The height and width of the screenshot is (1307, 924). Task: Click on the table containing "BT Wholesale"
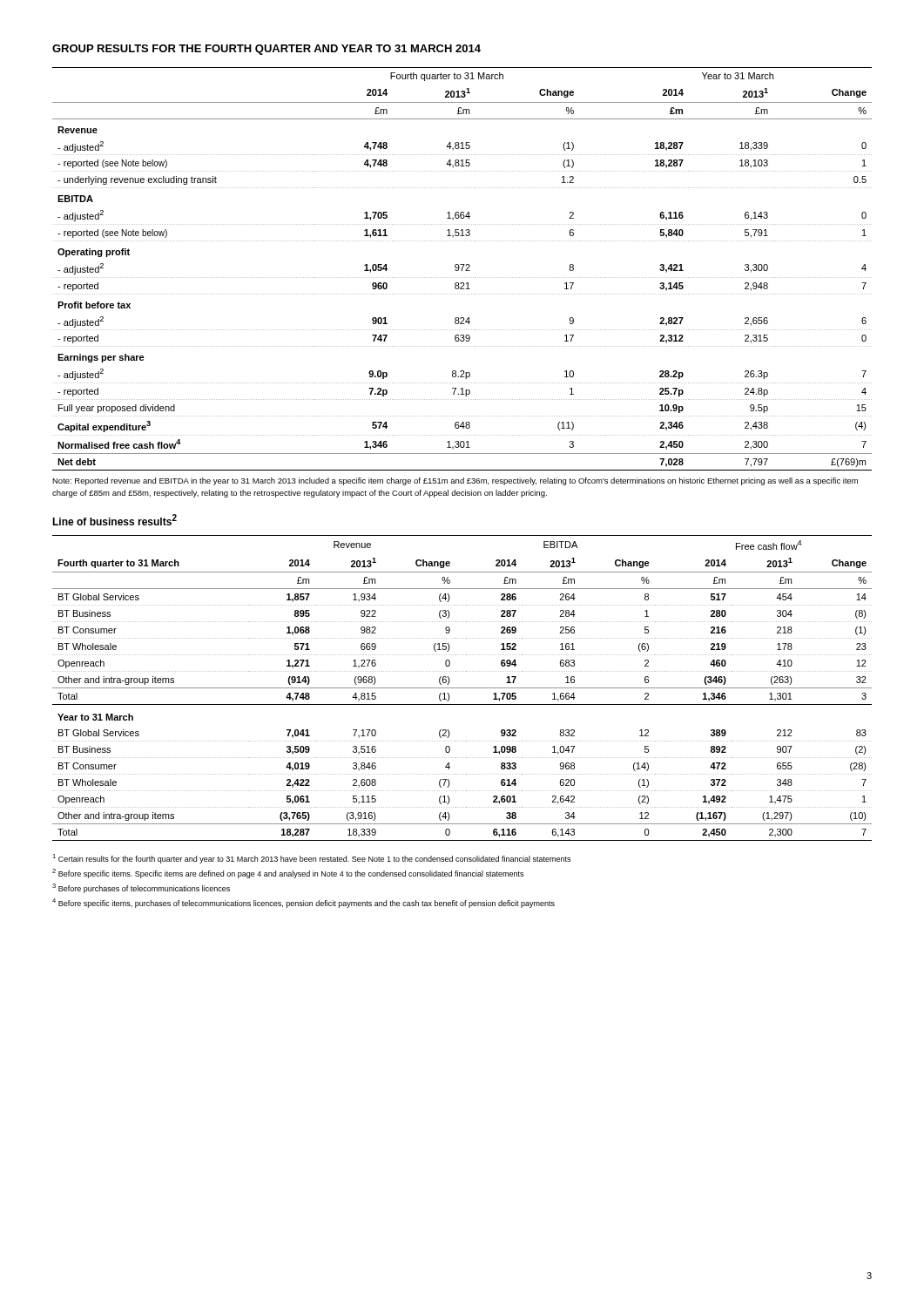click(x=462, y=688)
